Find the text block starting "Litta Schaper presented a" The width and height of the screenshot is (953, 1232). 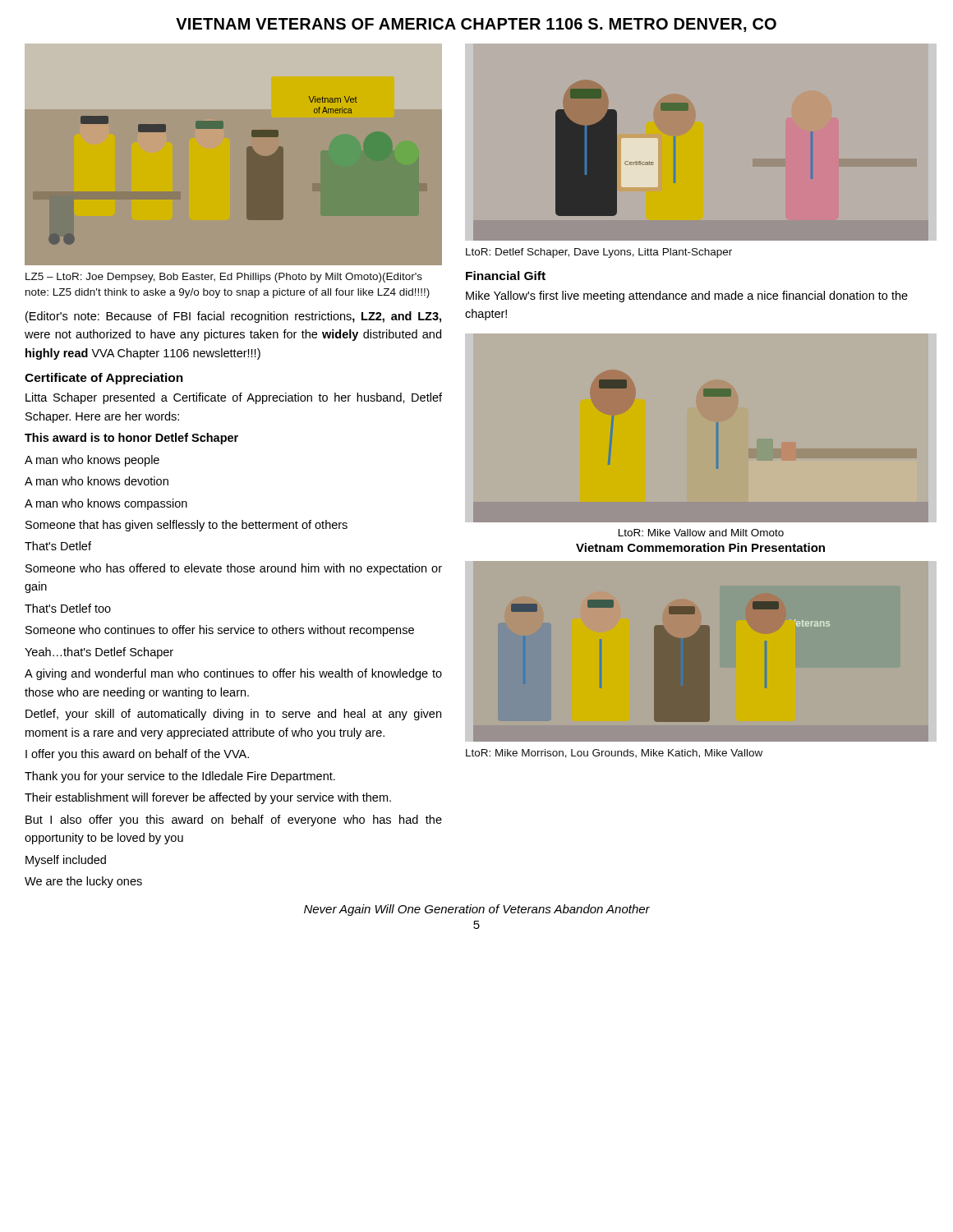pyautogui.click(x=233, y=640)
